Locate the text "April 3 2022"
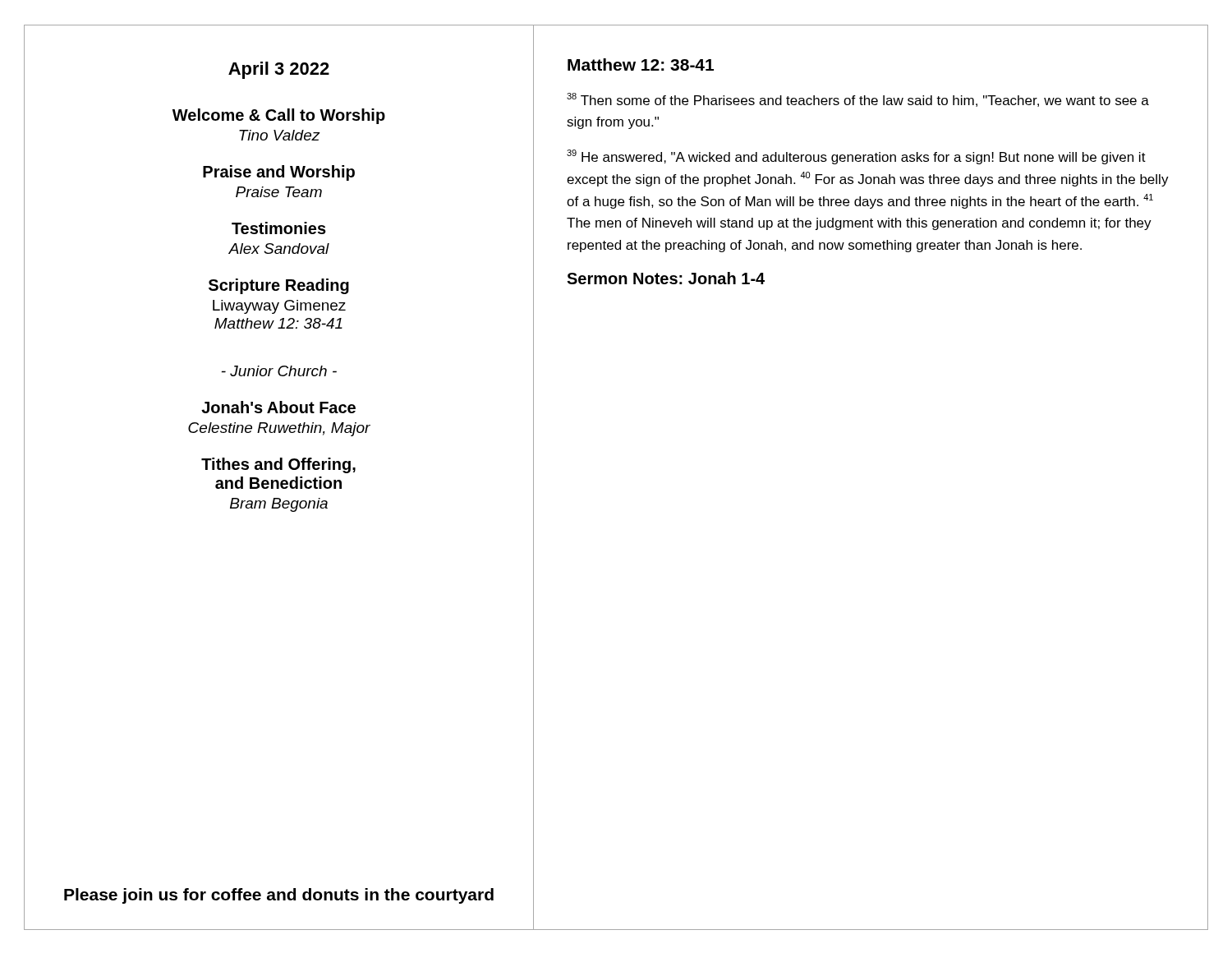This screenshot has width=1232, height=953. [x=279, y=69]
